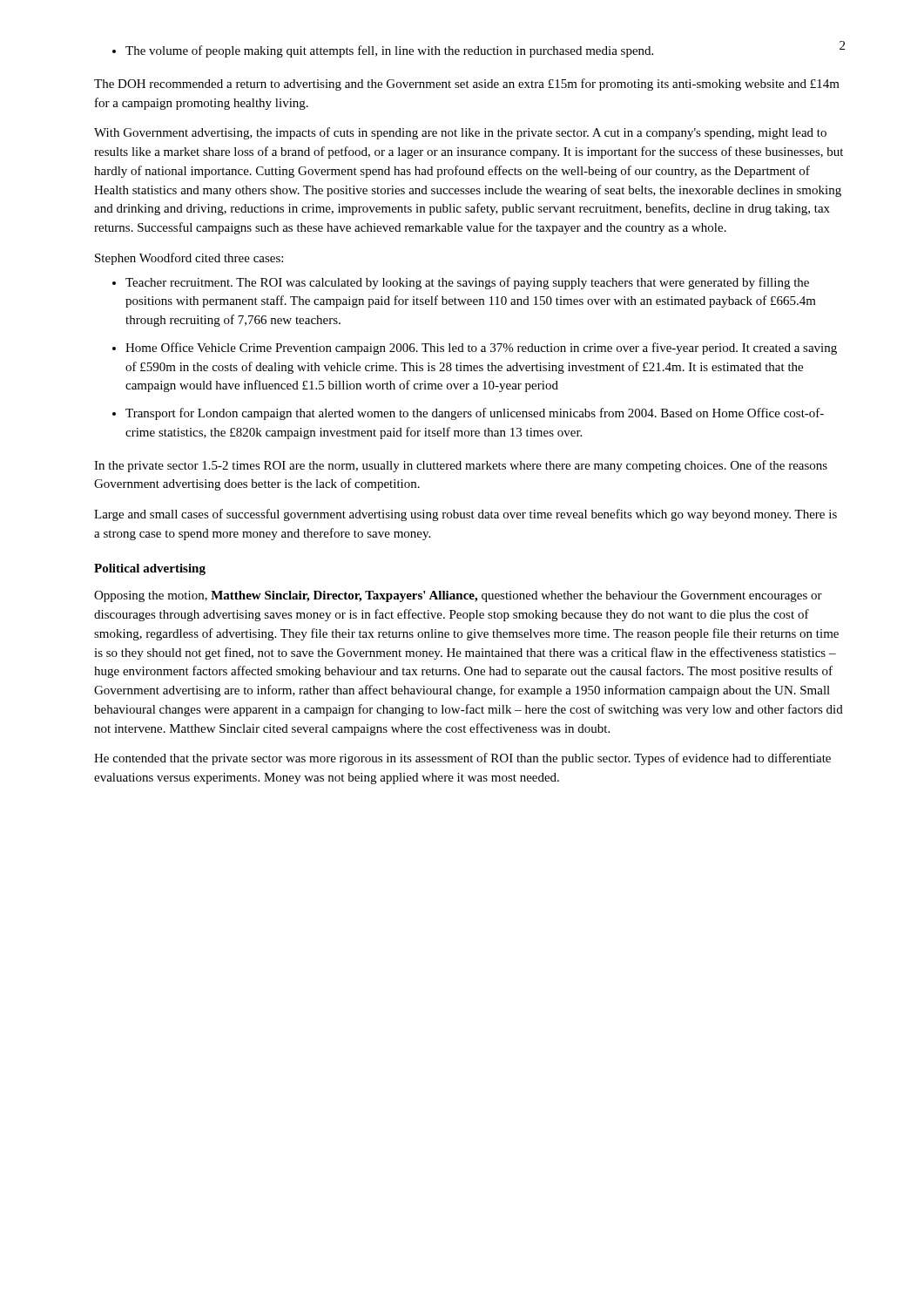Click on the element starting "The DOH recommended a"
Image resolution: width=924 pixels, height=1307 pixels.
470,94
